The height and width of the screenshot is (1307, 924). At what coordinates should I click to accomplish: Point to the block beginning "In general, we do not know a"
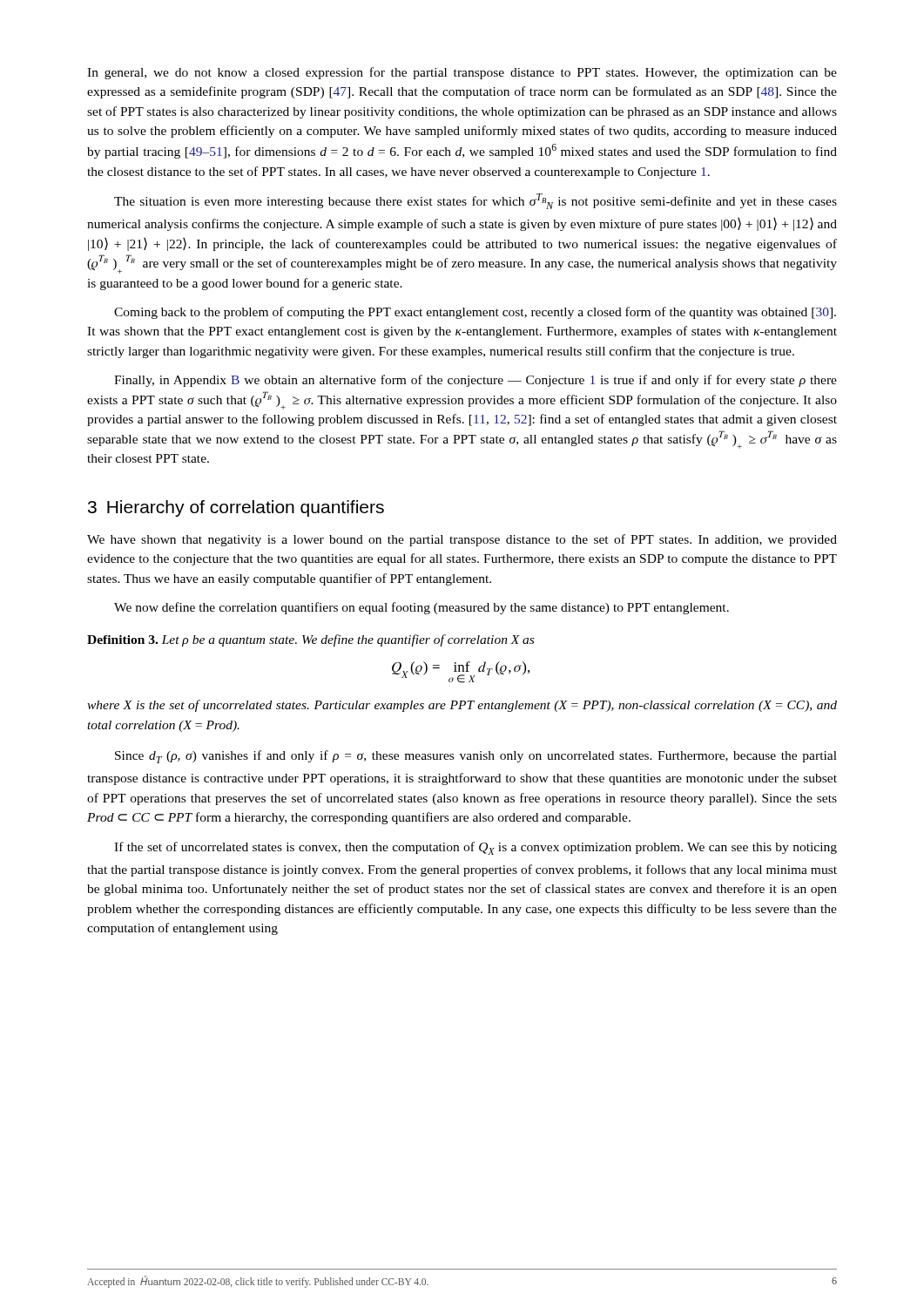click(x=462, y=122)
